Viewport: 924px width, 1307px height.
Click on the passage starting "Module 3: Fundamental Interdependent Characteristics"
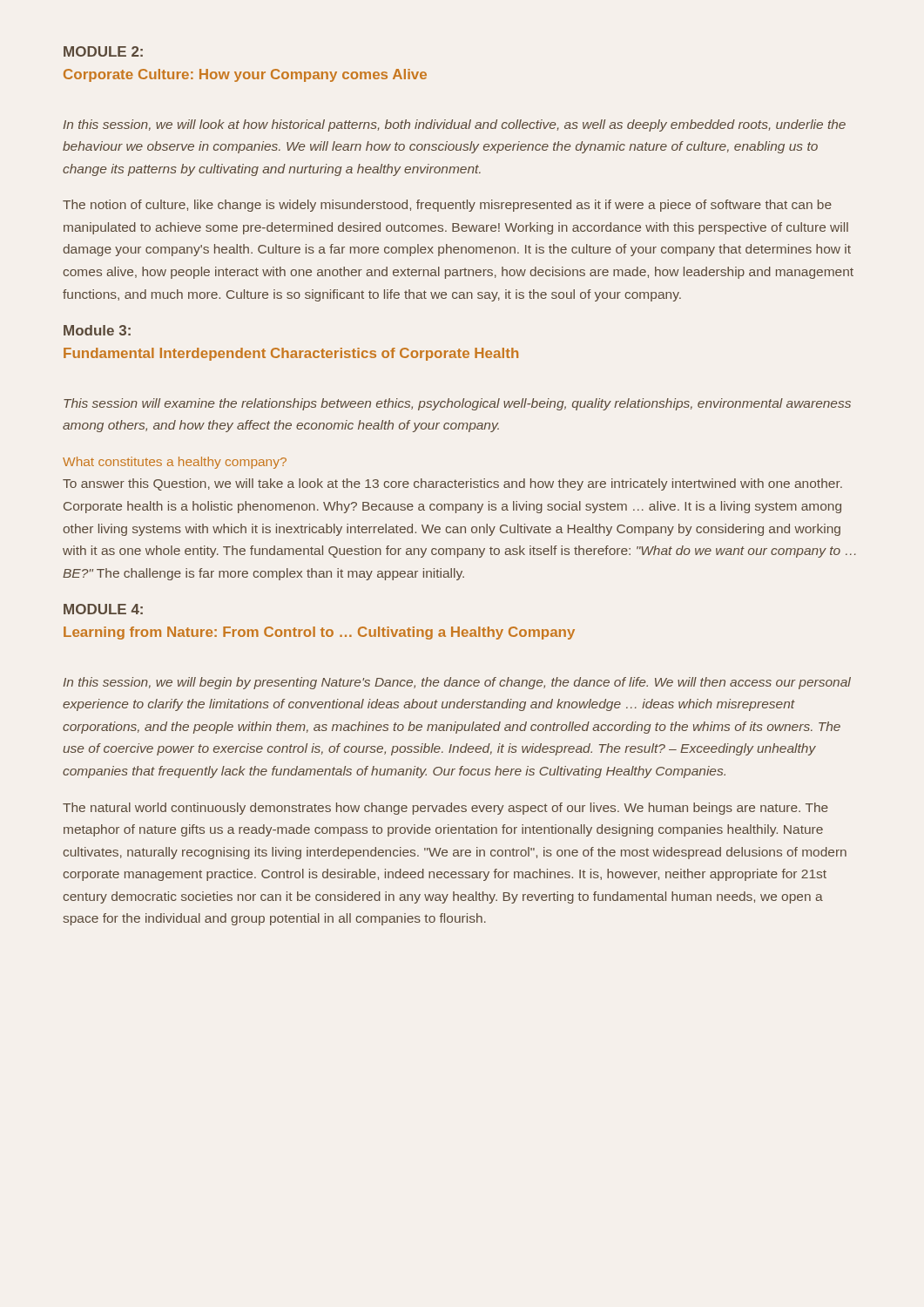point(462,342)
